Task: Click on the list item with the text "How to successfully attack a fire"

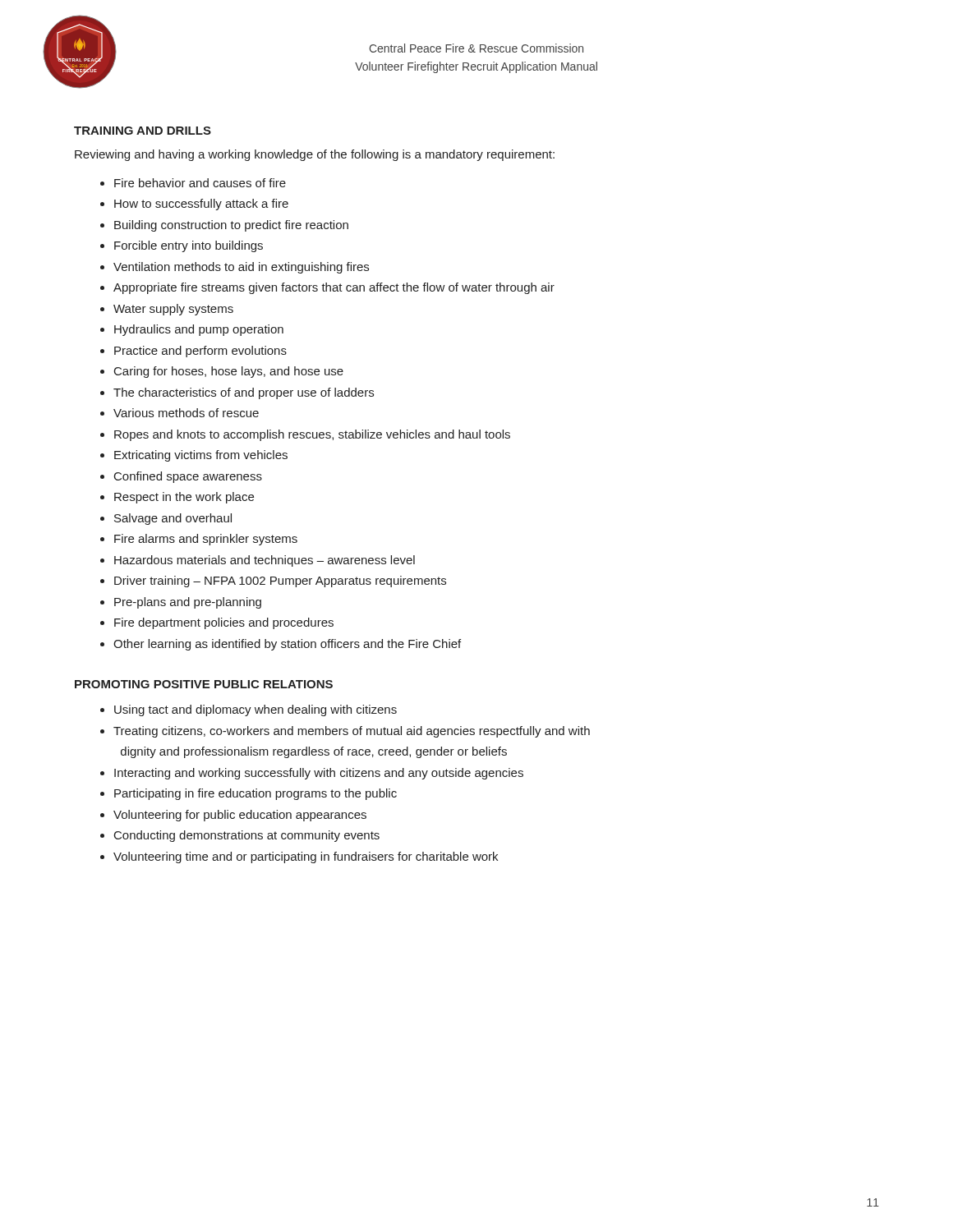Action: coord(201,203)
